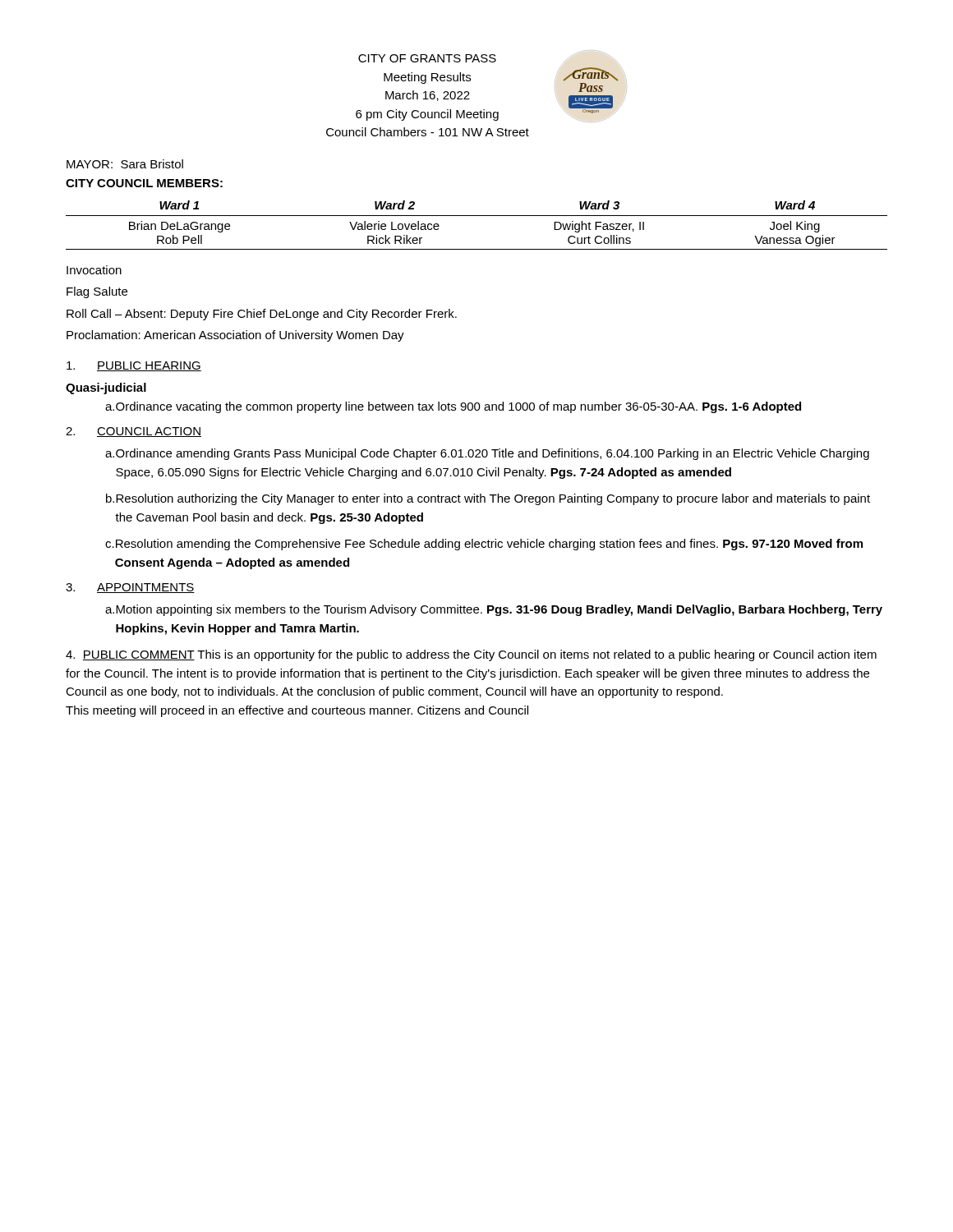The height and width of the screenshot is (1232, 953).
Task: Click the passage that begins "c. Resolution amending the Comprehensive Fee Schedule"
Action: [476, 553]
